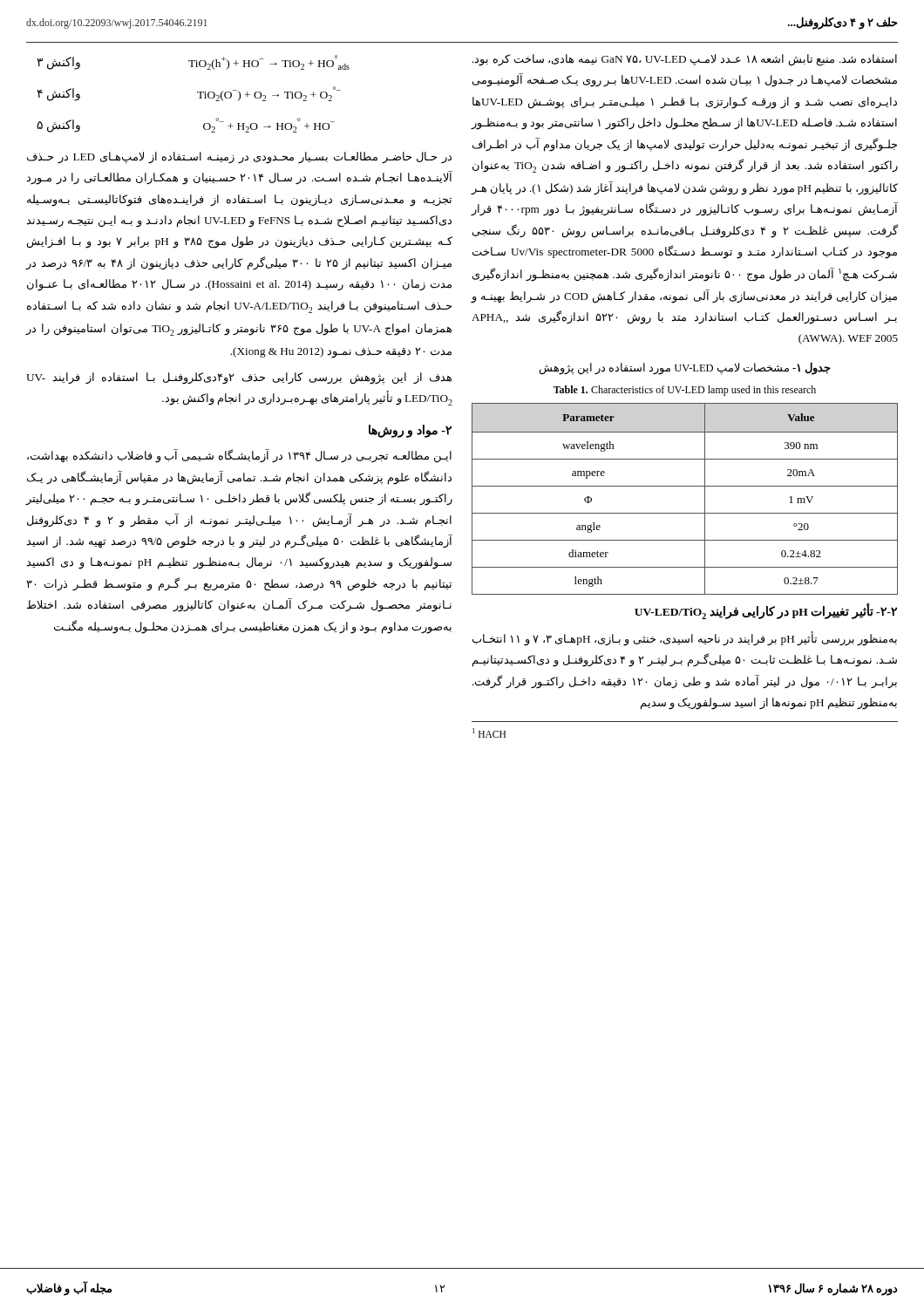Find the text starting "واکنش ۴ TiO2(O−)"
924x1308 pixels.
point(239,95)
